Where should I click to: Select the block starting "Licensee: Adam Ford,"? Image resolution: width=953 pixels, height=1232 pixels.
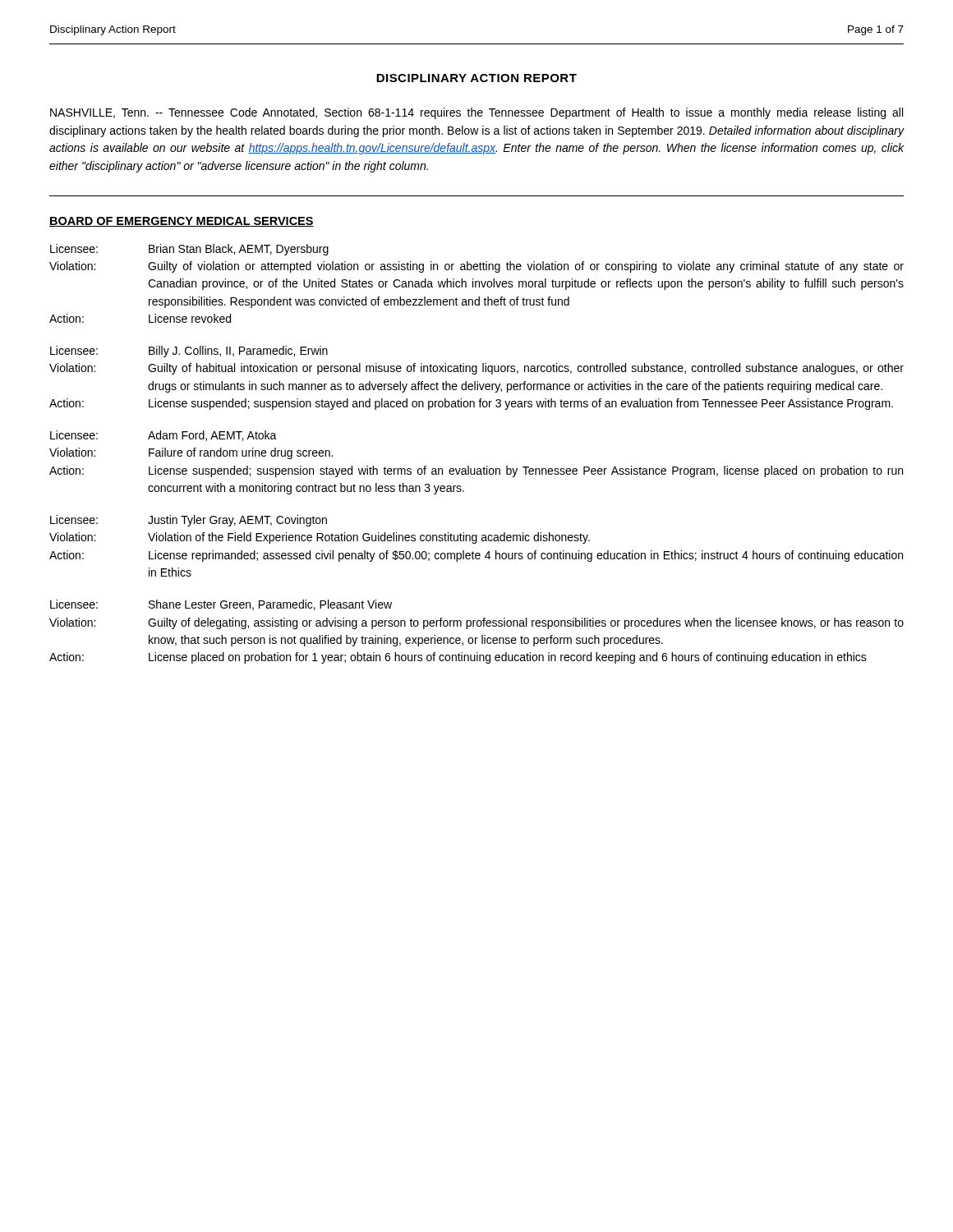pos(476,462)
